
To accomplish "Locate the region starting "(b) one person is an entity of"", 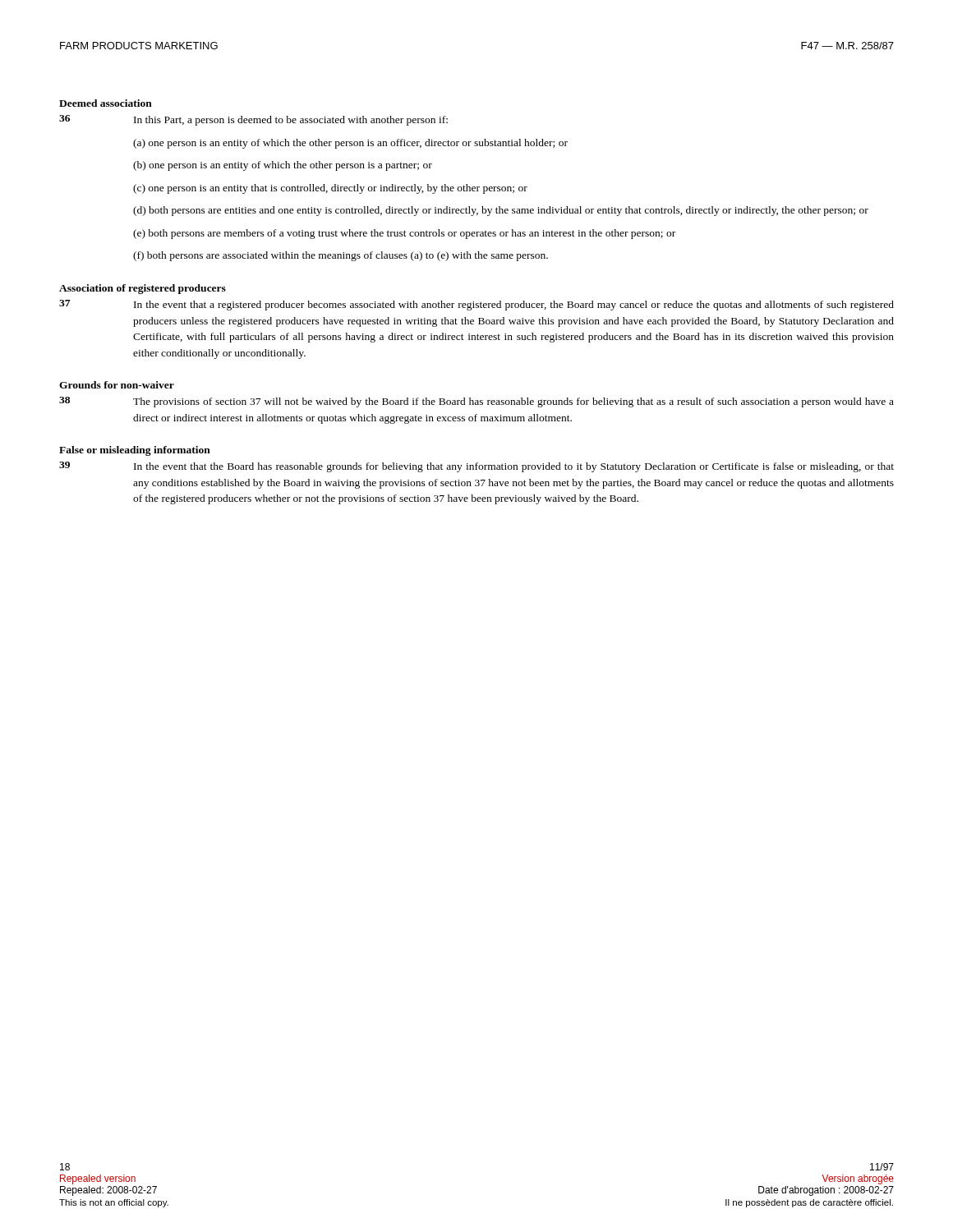I will 283,165.
